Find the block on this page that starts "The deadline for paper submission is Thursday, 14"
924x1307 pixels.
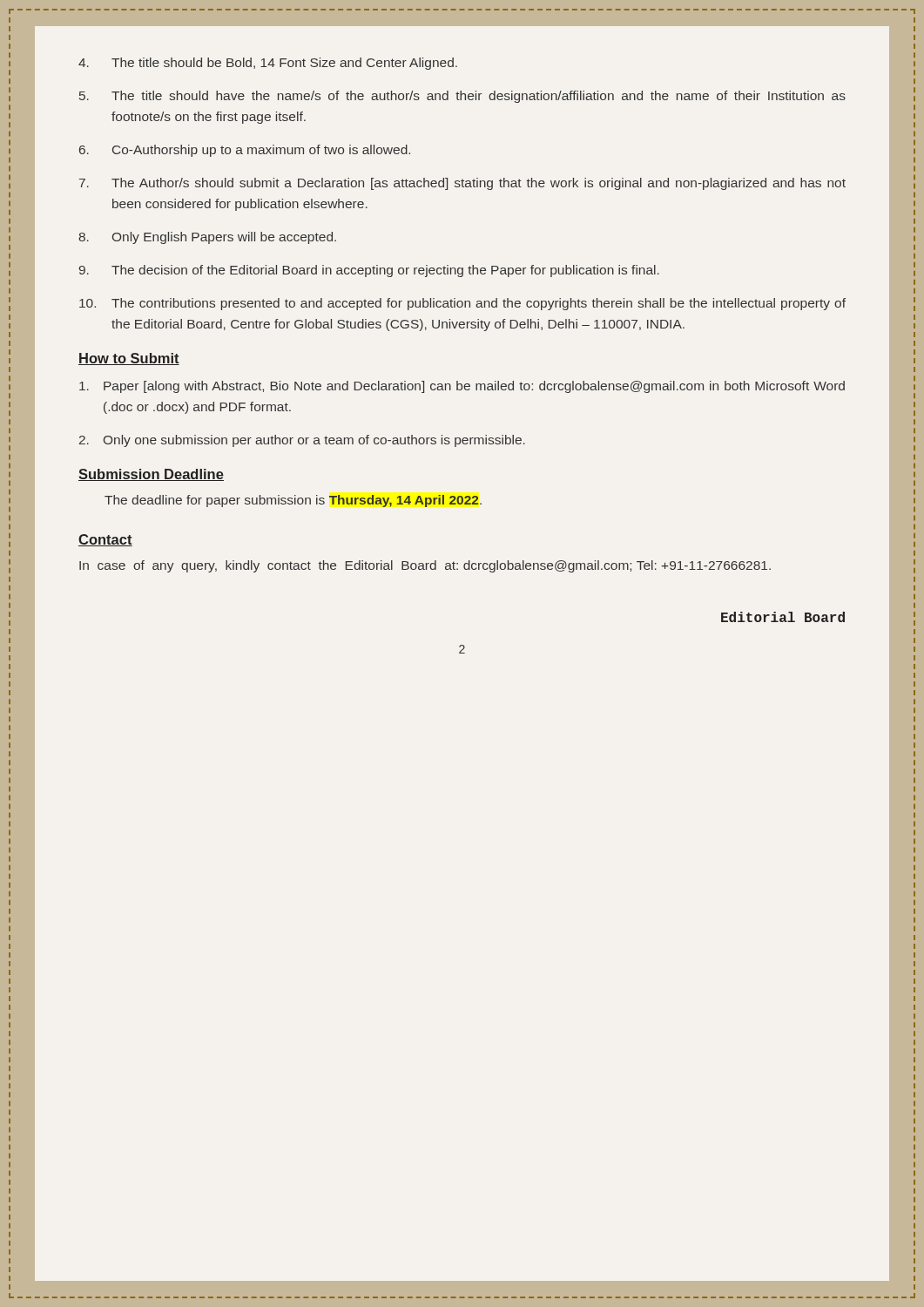coord(294,500)
